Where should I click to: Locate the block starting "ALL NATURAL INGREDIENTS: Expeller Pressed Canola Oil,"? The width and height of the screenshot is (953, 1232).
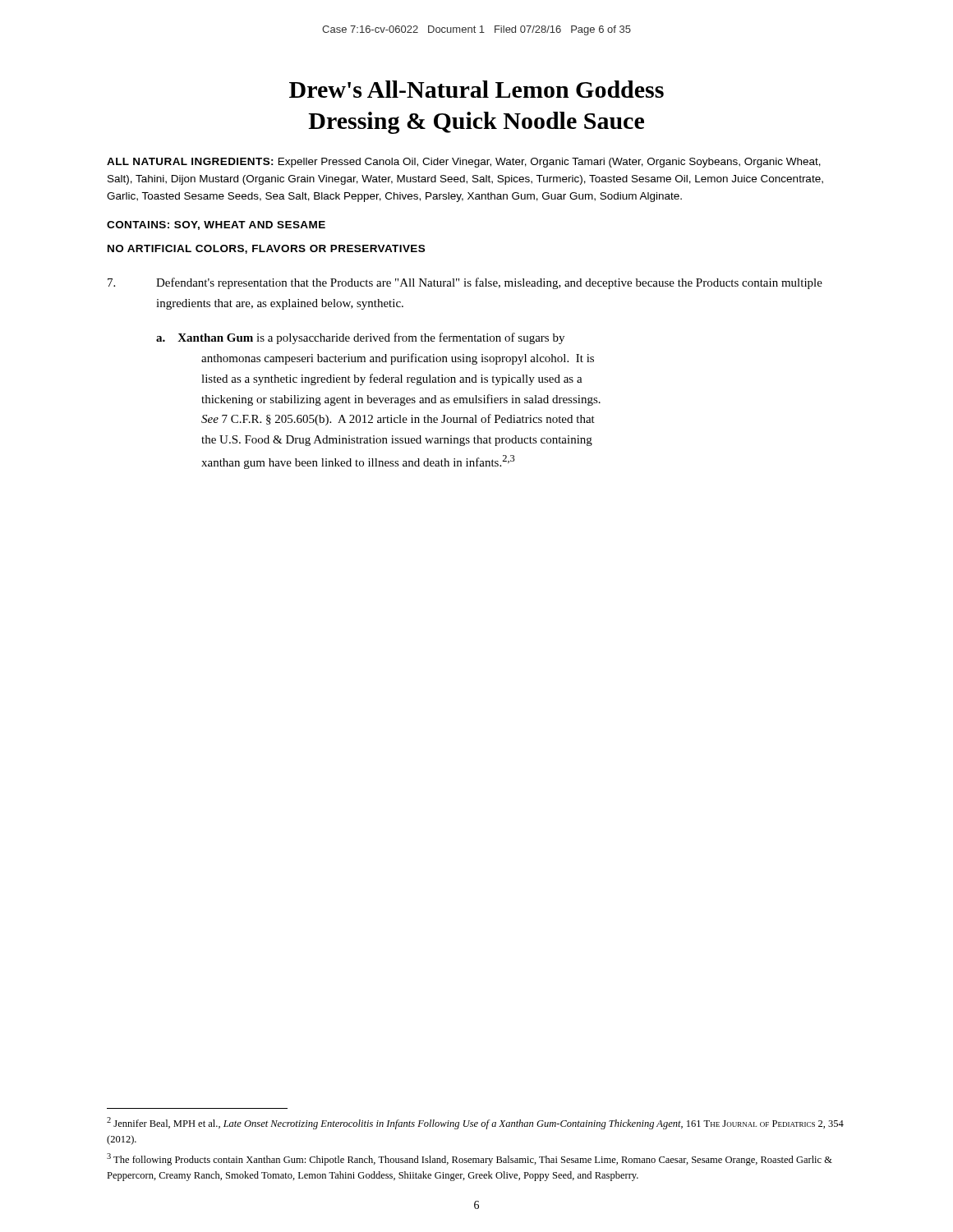(465, 179)
